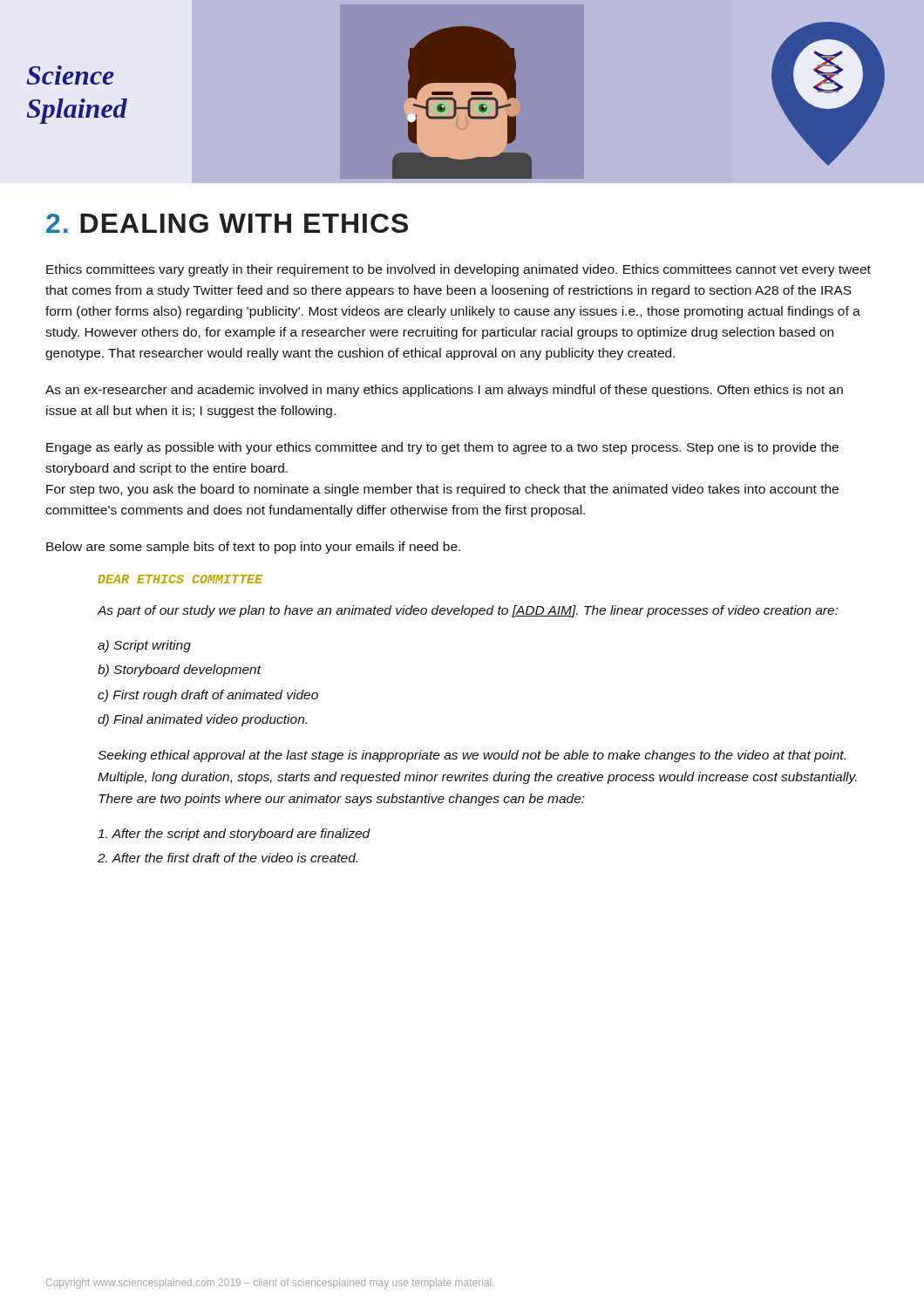Point to the block beginning "c) First rough"
Screen dimensions: 1308x924
(x=208, y=694)
